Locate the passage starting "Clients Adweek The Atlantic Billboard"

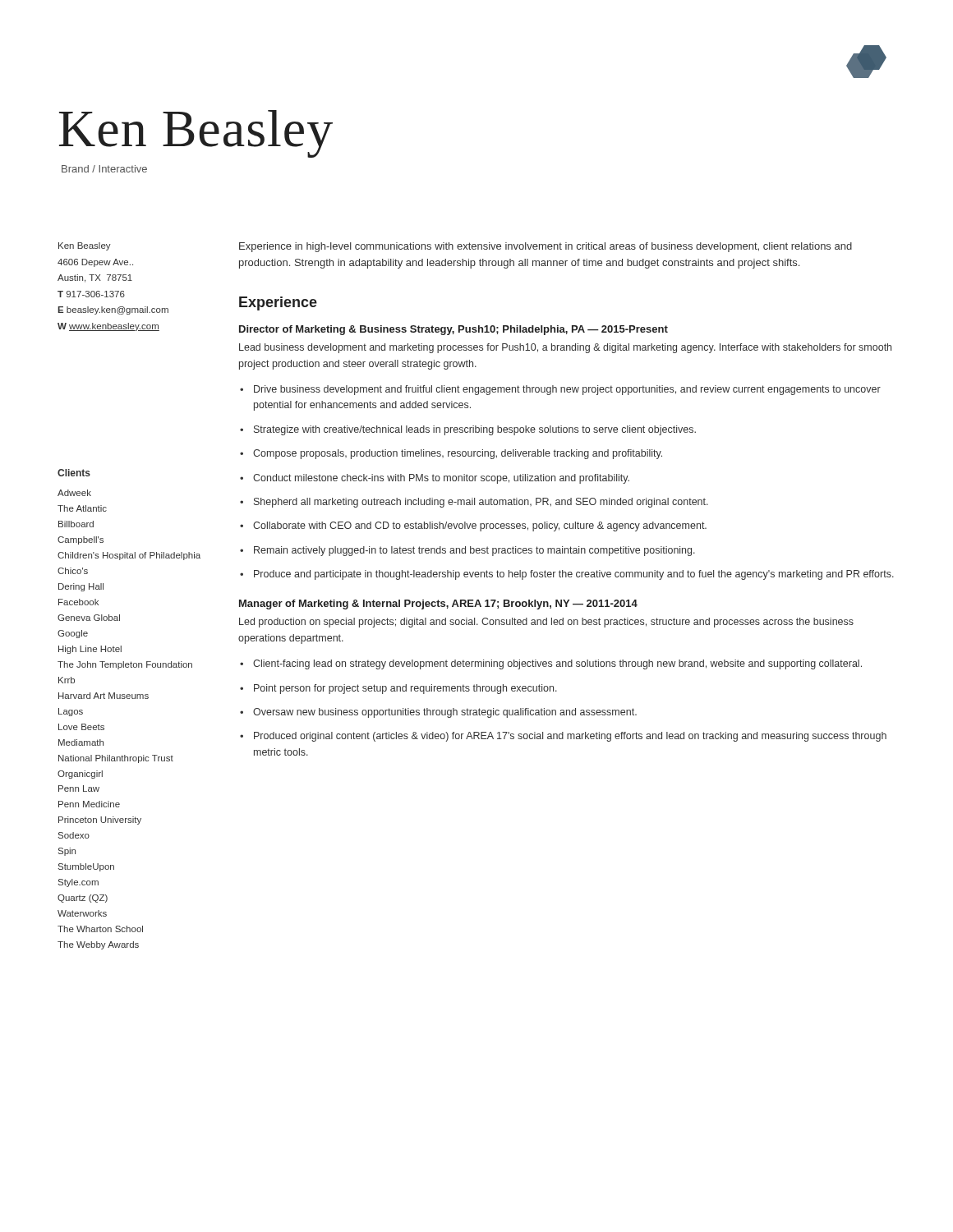coord(136,708)
